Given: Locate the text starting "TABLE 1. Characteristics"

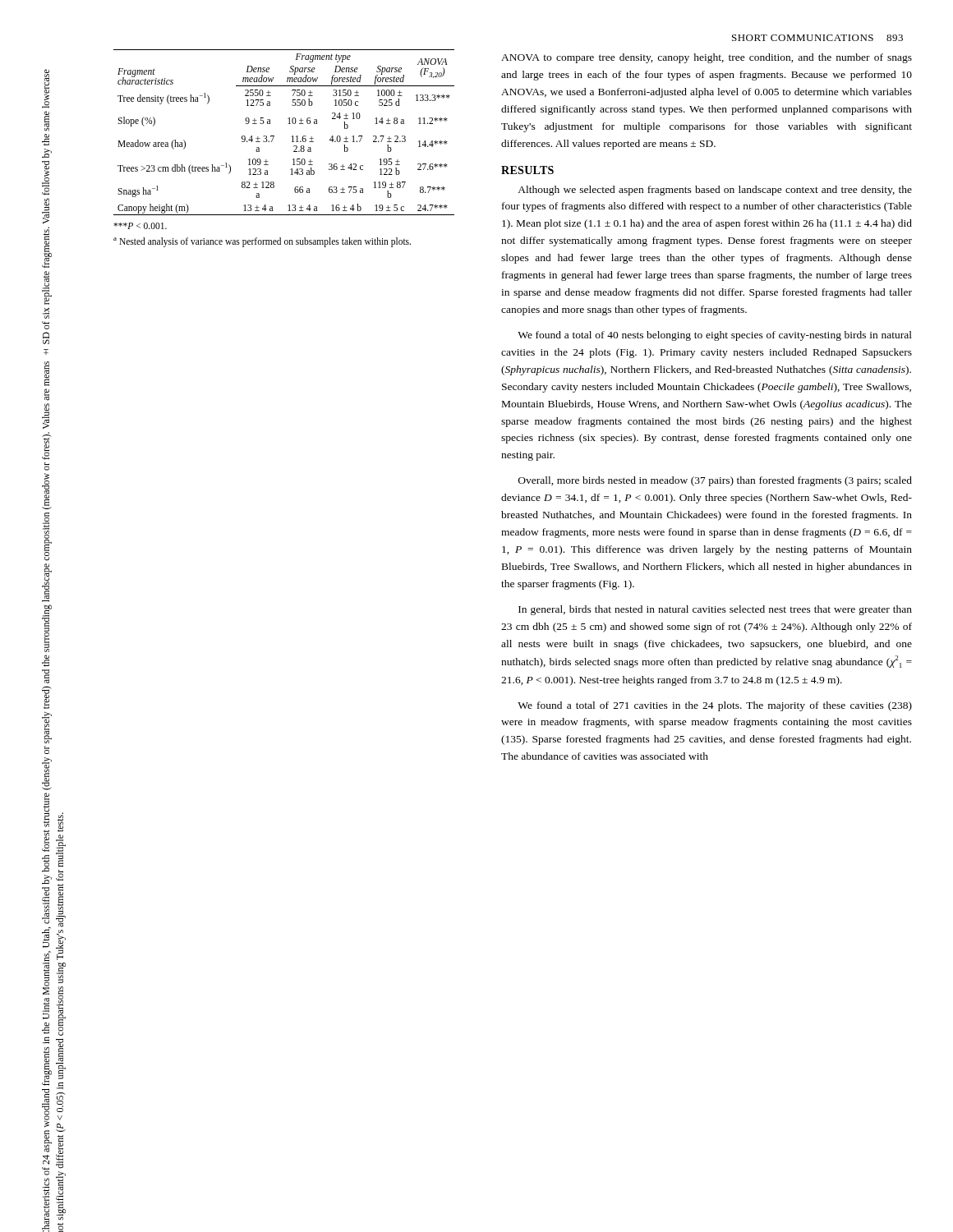Looking at the screenshot, I should coord(248,81).
